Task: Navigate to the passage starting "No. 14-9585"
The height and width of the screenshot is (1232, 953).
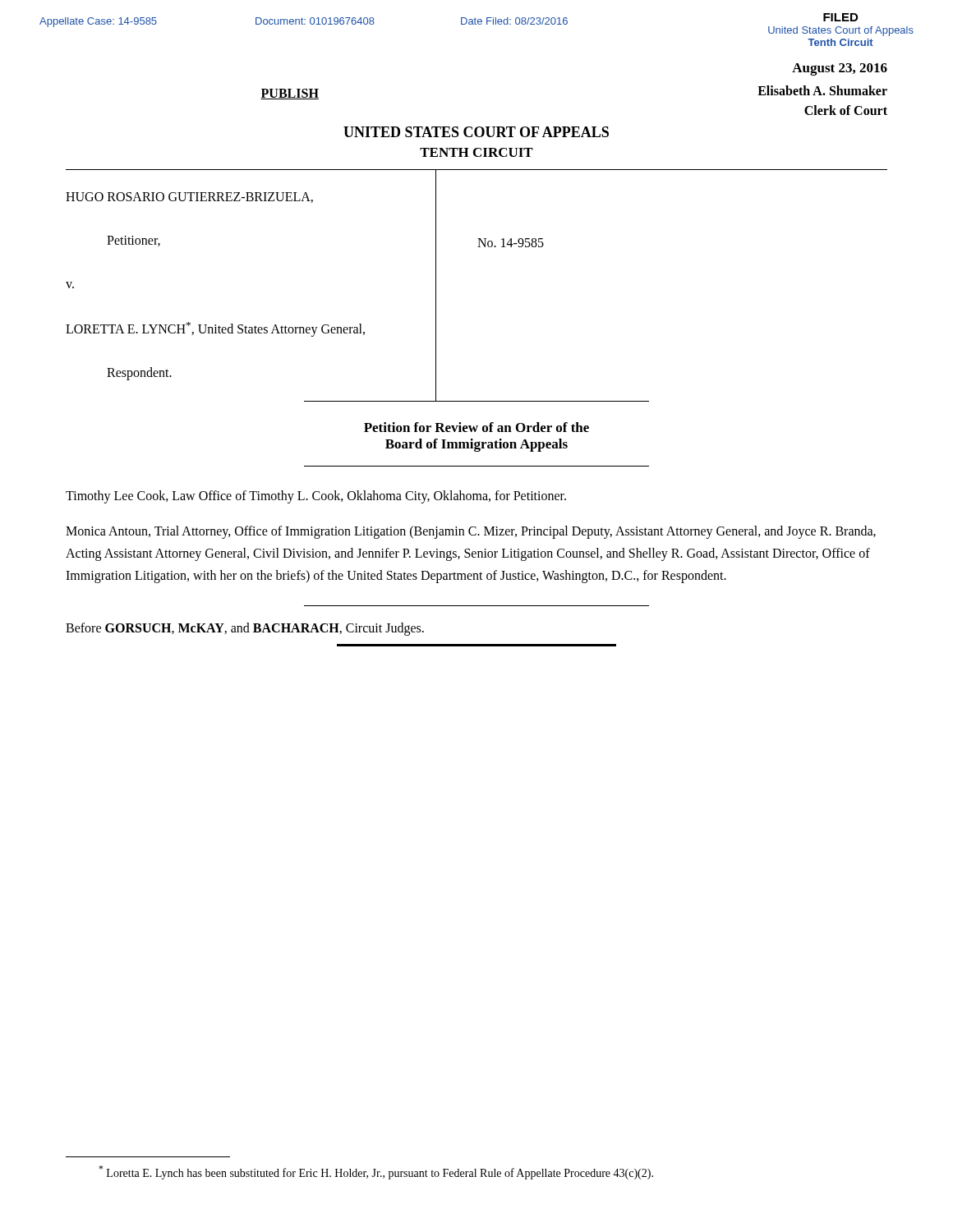Action: [x=511, y=243]
